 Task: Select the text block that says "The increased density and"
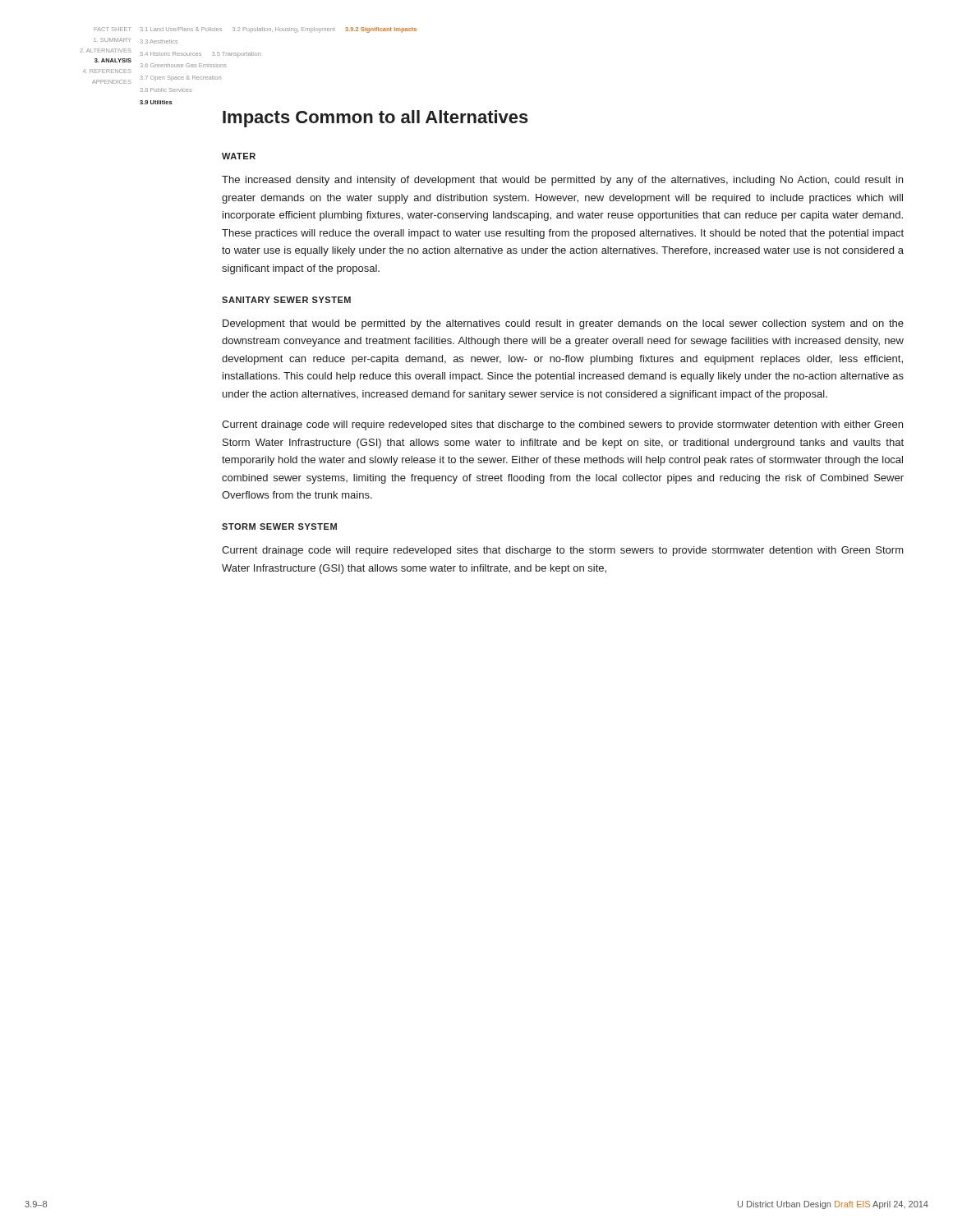pyautogui.click(x=563, y=224)
